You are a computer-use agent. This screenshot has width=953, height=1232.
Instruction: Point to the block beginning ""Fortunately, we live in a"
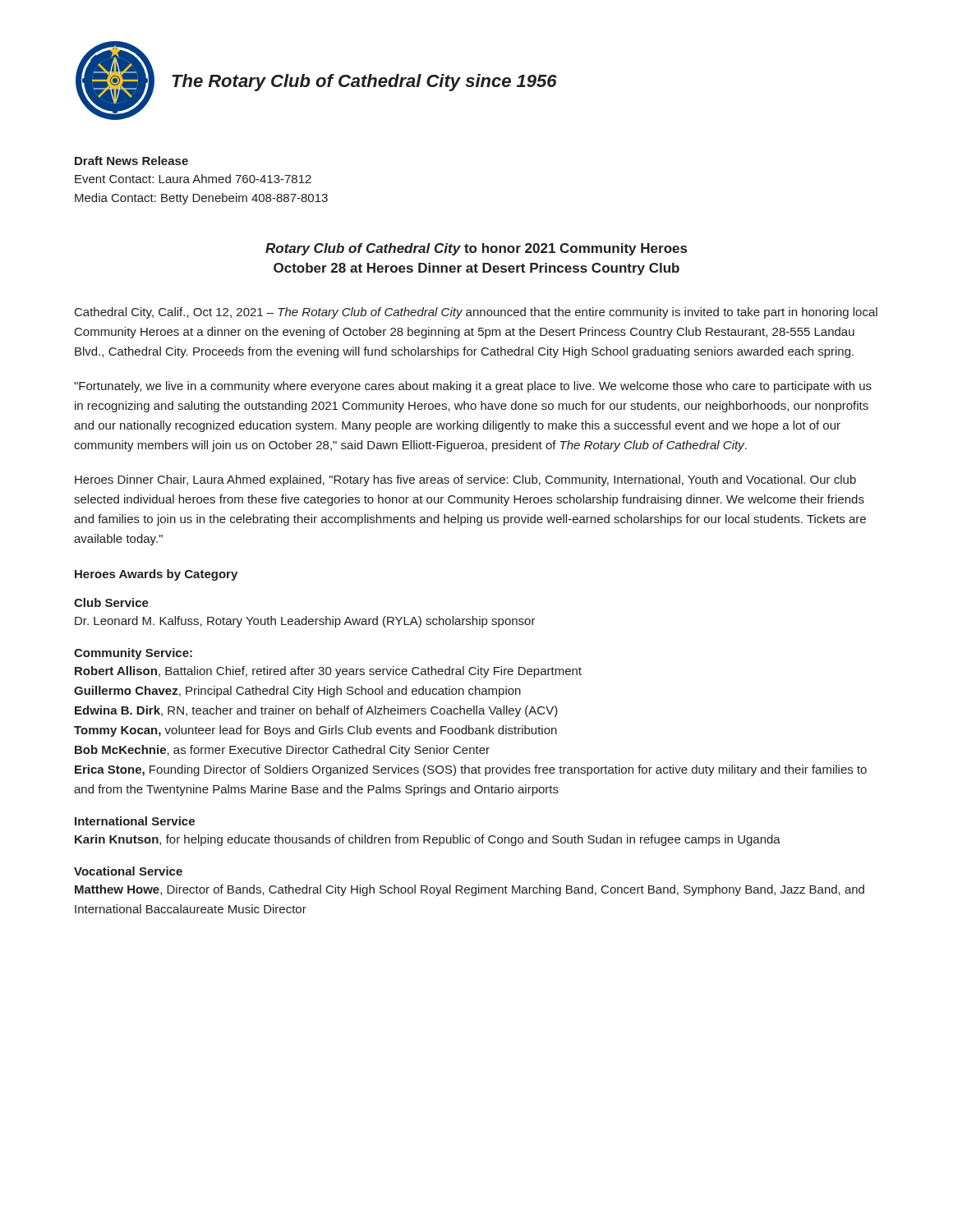[x=473, y=415]
